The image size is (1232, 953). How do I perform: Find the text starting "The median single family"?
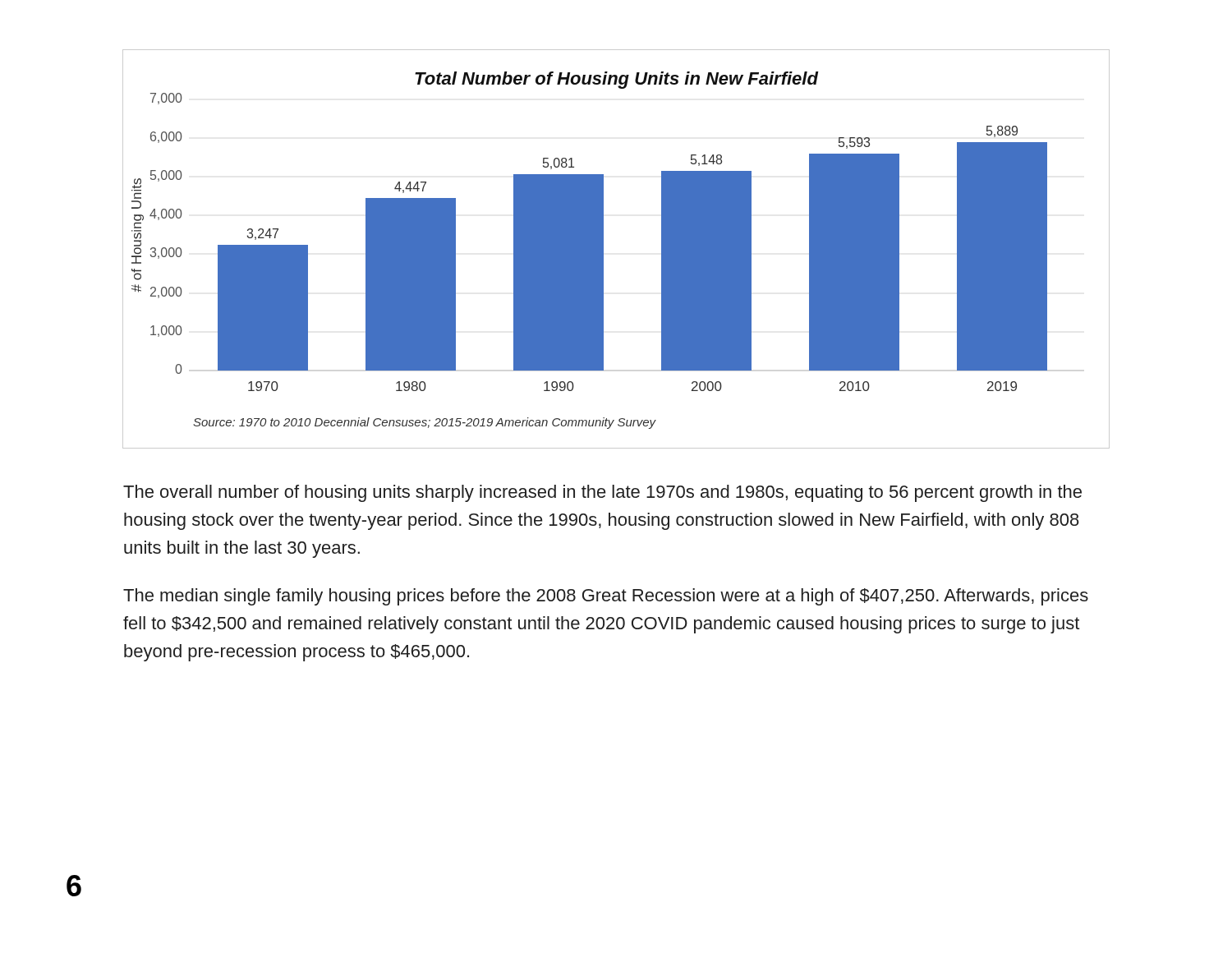pyautogui.click(x=606, y=623)
